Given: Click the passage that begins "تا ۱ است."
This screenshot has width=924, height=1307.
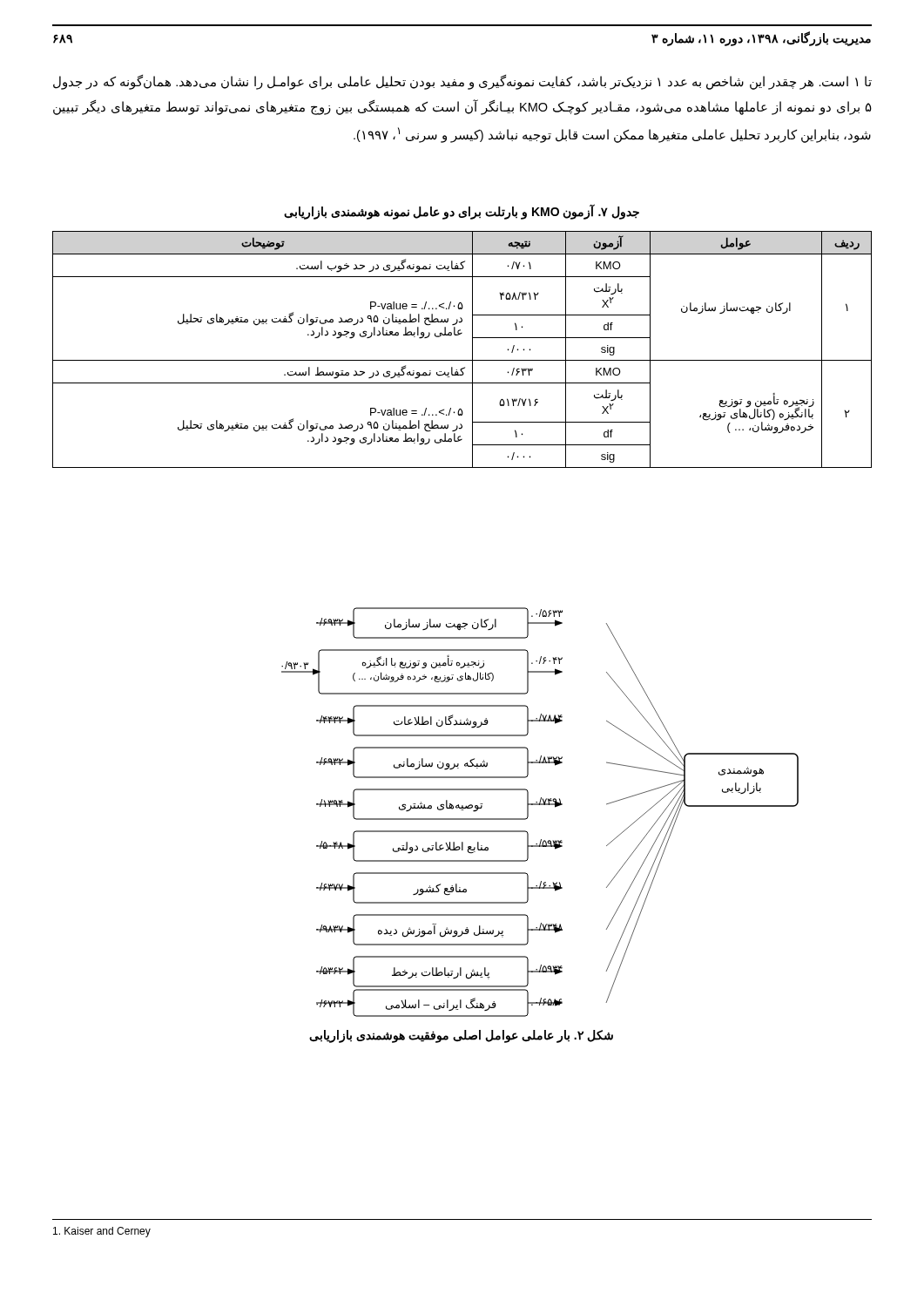Looking at the screenshot, I should click(x=462, y=108).
